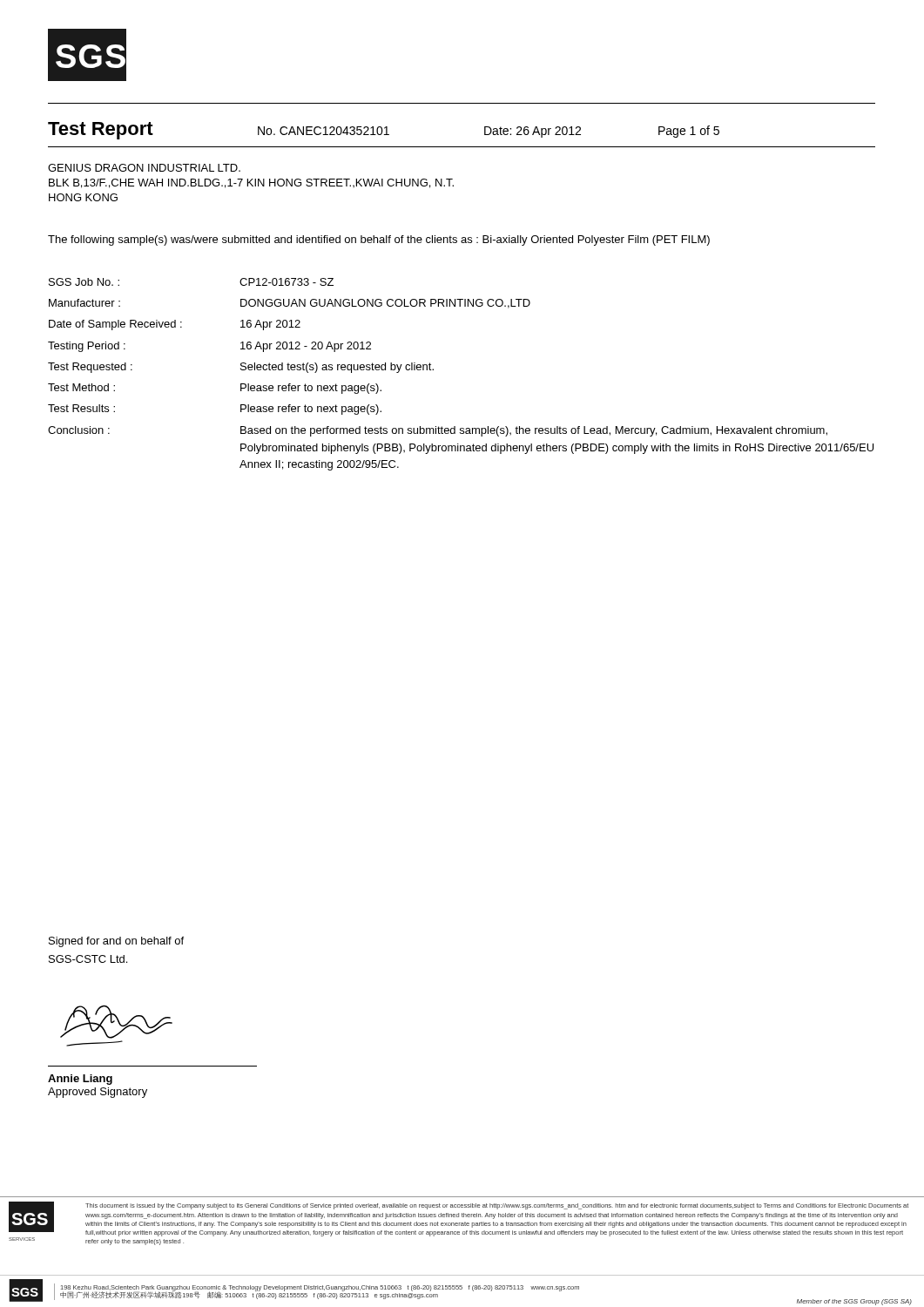Screen dimensions: 1307x924
Task: Navigate to the element starting "Testing Period : 16 Apr 2012 -"
Action: click(91, 346)
